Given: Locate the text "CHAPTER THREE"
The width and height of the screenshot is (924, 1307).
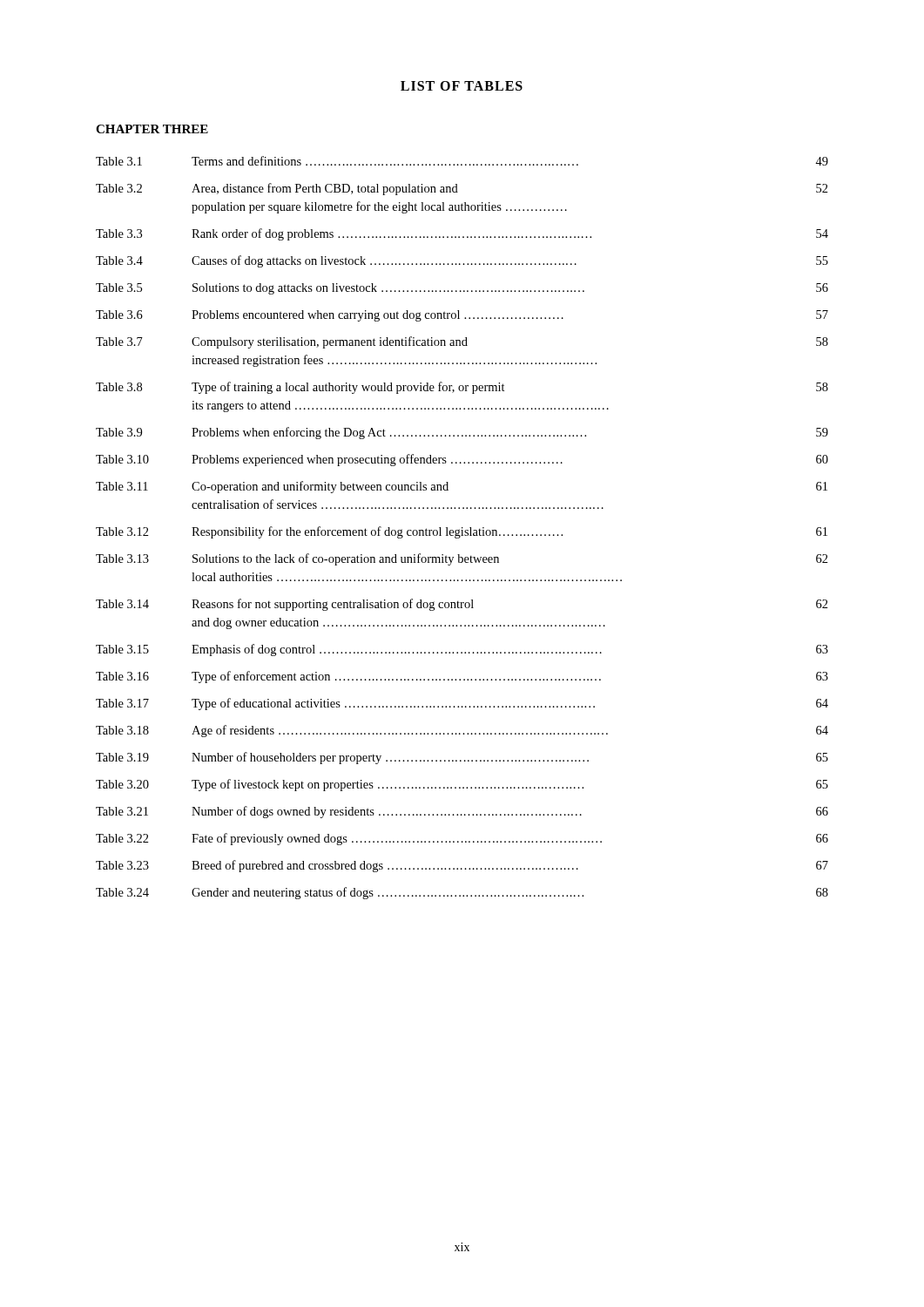Looking at the screenshot, I should (152, 129).
